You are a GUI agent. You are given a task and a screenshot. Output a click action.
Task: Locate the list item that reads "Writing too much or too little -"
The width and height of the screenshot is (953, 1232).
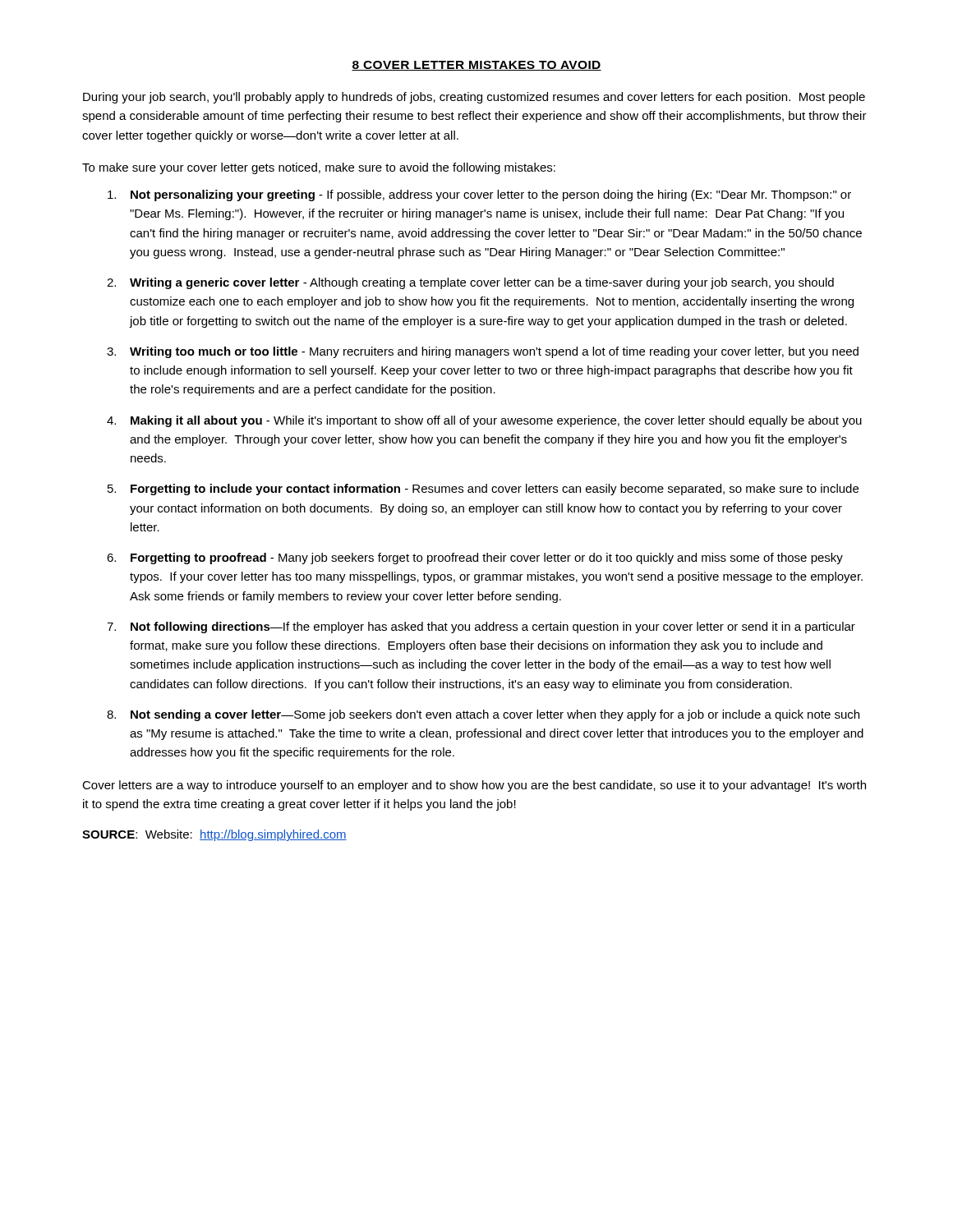pos(489,370)
